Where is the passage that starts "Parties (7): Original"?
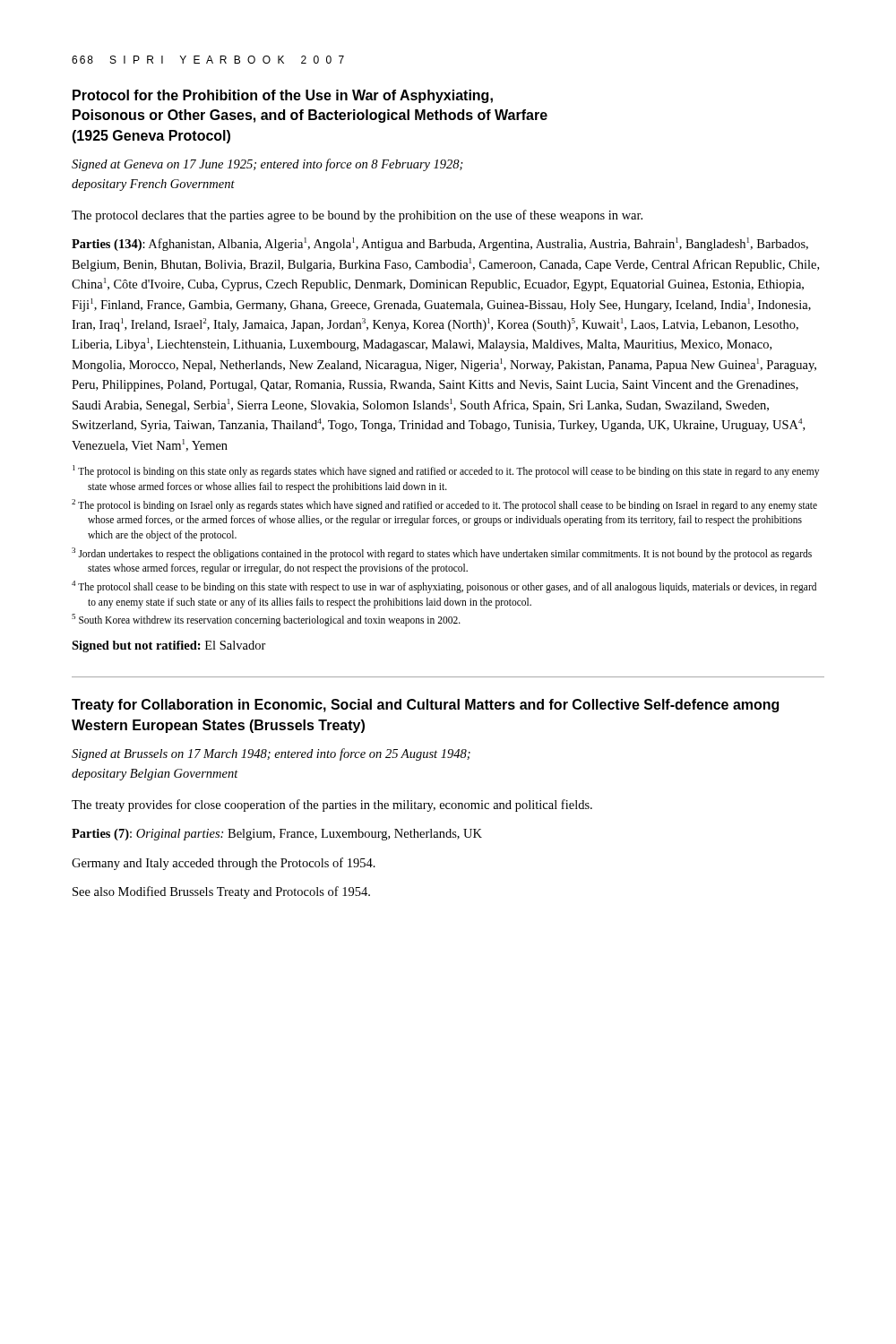Screen dimensions: 1344x896 [x=277, y=833]
